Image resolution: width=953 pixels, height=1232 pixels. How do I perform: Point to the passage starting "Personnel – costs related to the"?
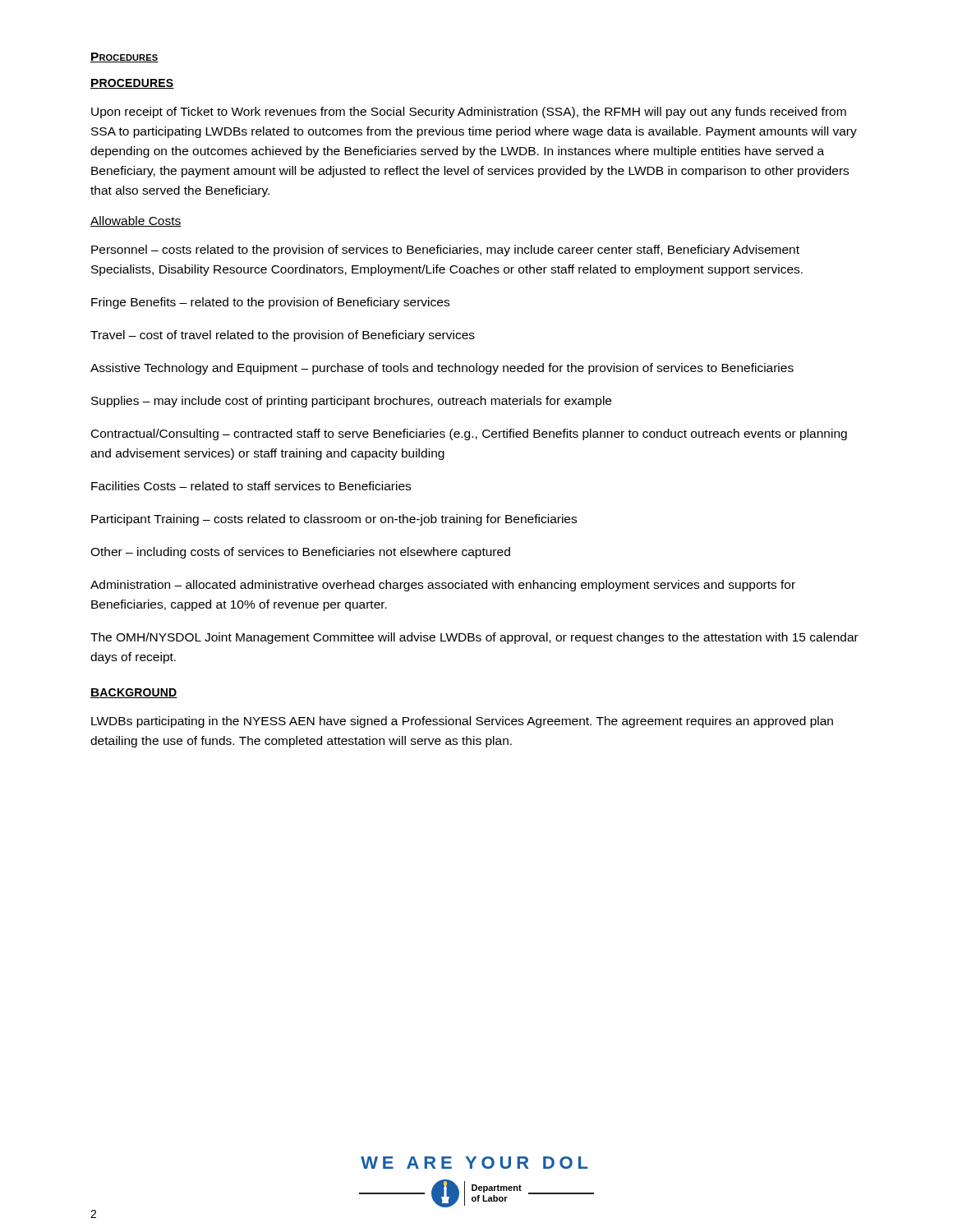pos(447,259)
